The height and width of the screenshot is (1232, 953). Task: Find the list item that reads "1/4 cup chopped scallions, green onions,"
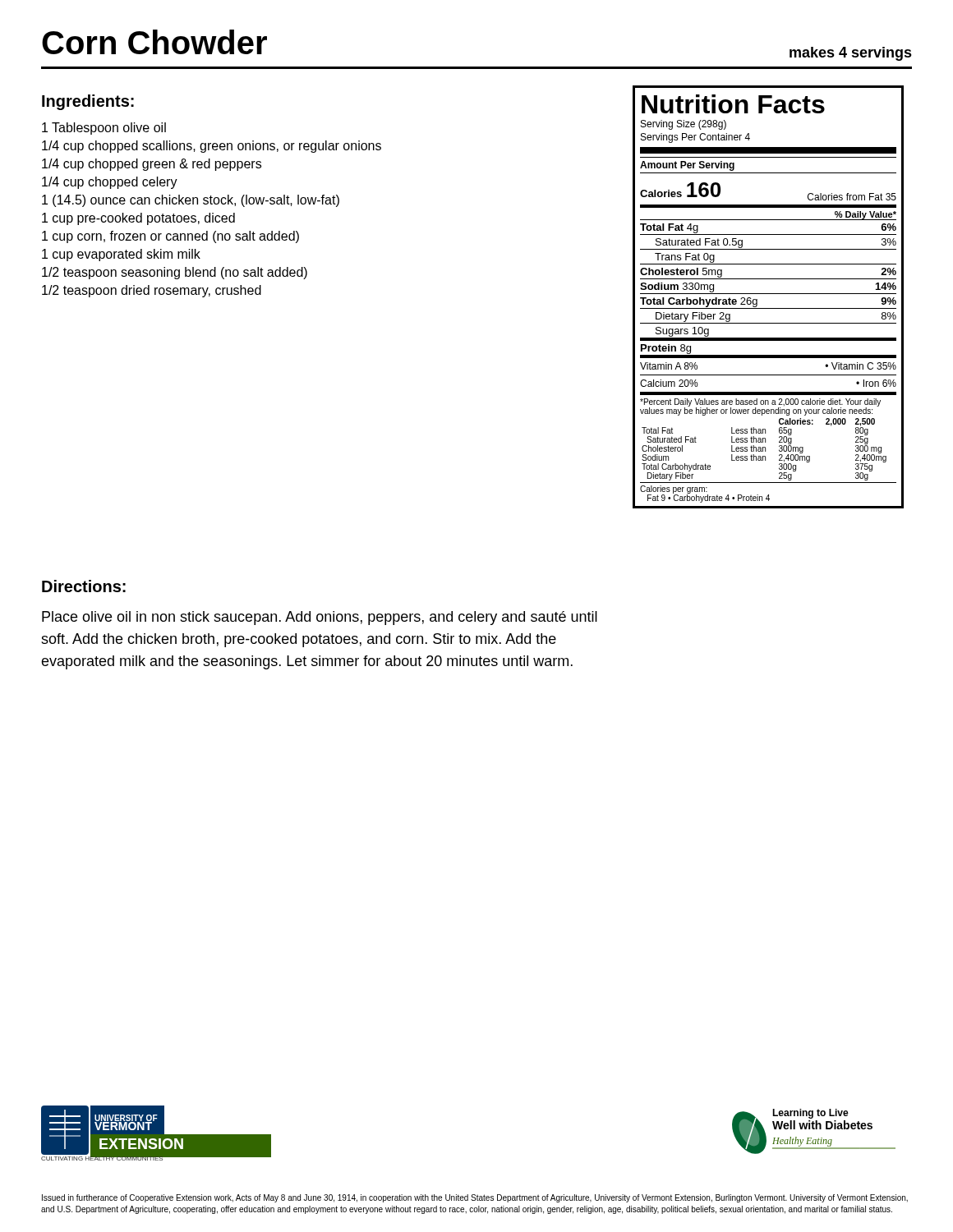pyautogui.click(x=211, y=146)
